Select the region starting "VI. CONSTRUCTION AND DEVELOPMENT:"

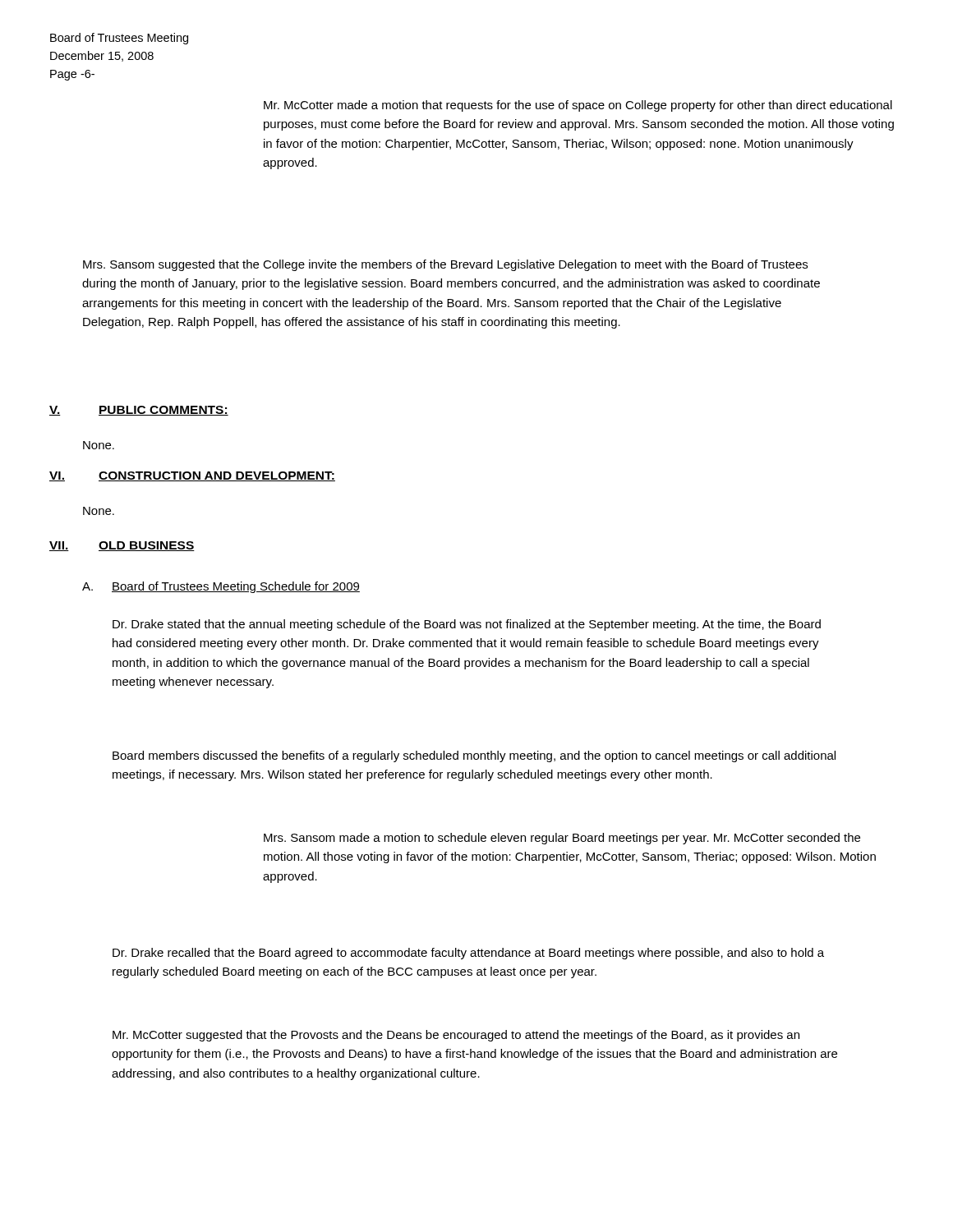[x=192, y=476]
